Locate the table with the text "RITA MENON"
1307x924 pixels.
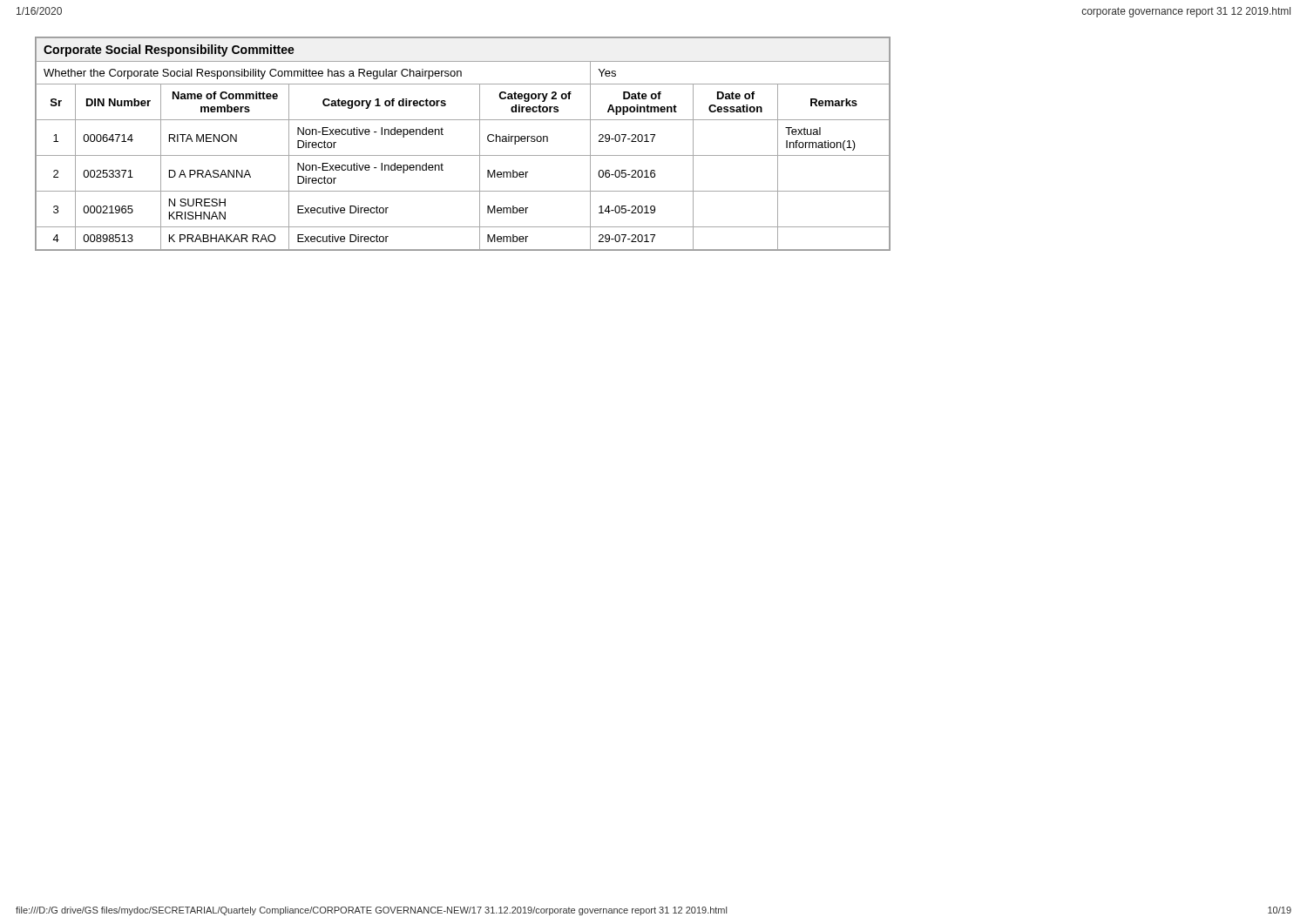pos(463,144)
